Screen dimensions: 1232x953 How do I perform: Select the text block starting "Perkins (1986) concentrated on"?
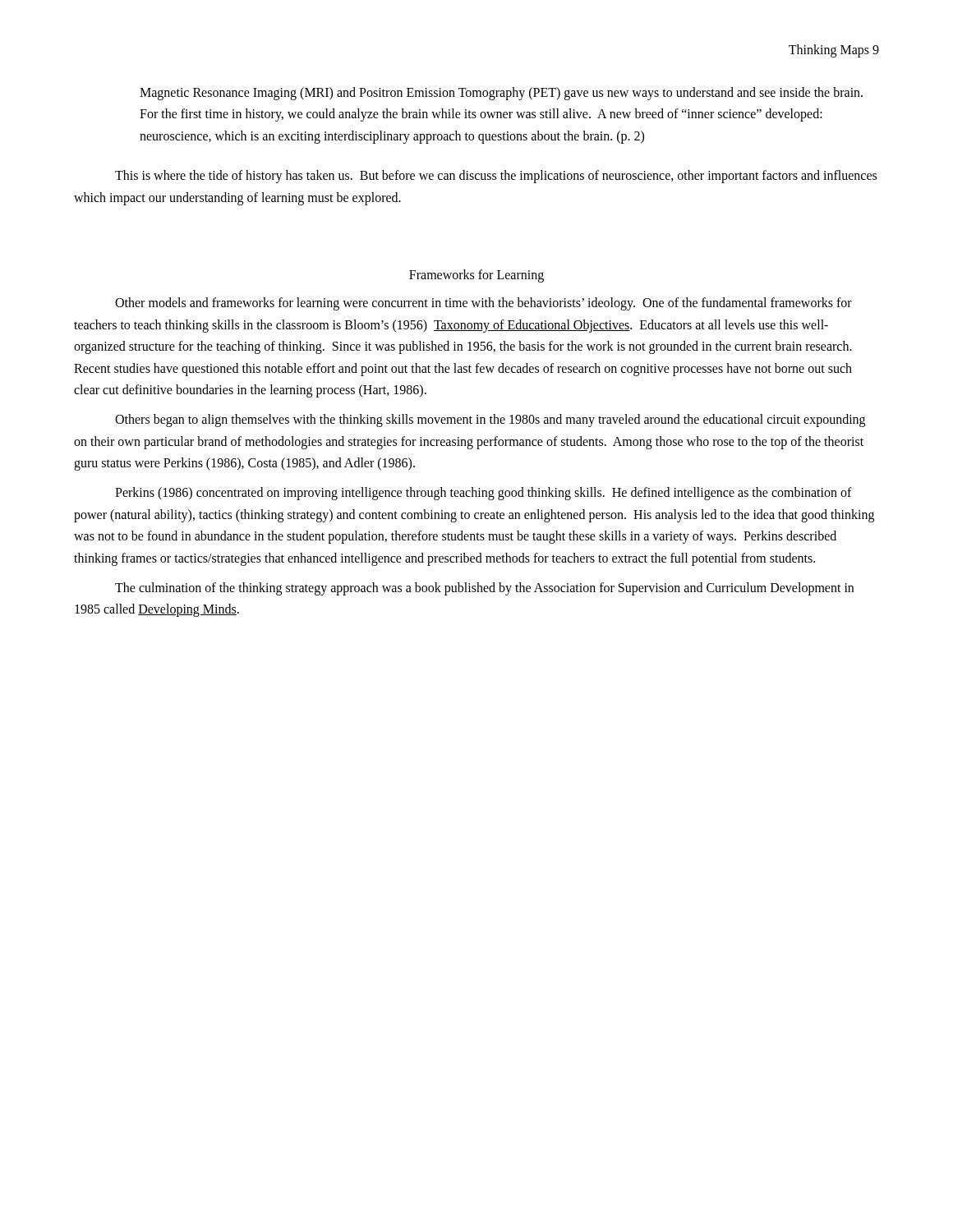coord(474,525)
